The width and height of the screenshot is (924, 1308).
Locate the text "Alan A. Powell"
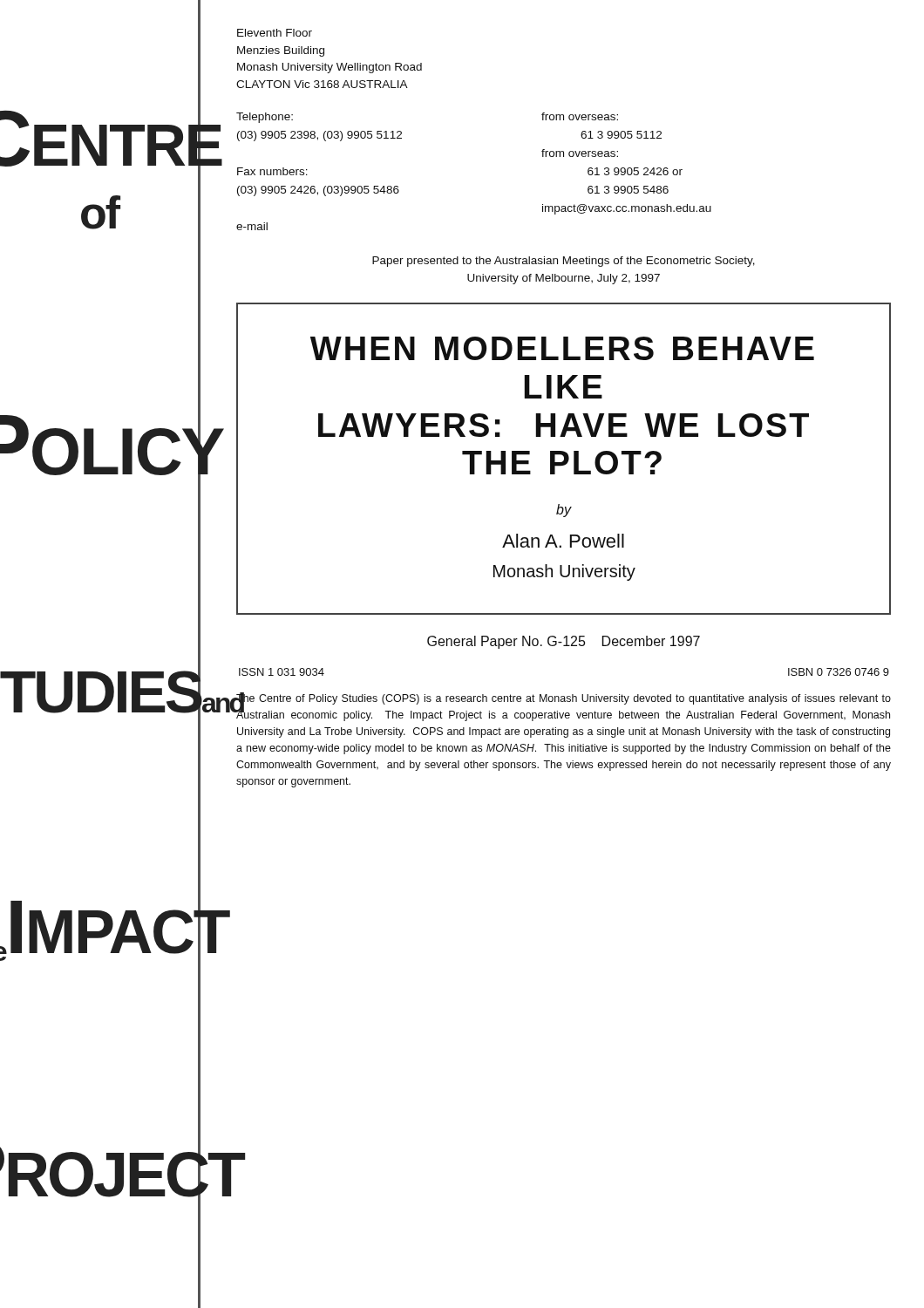[x=564, y=541]
